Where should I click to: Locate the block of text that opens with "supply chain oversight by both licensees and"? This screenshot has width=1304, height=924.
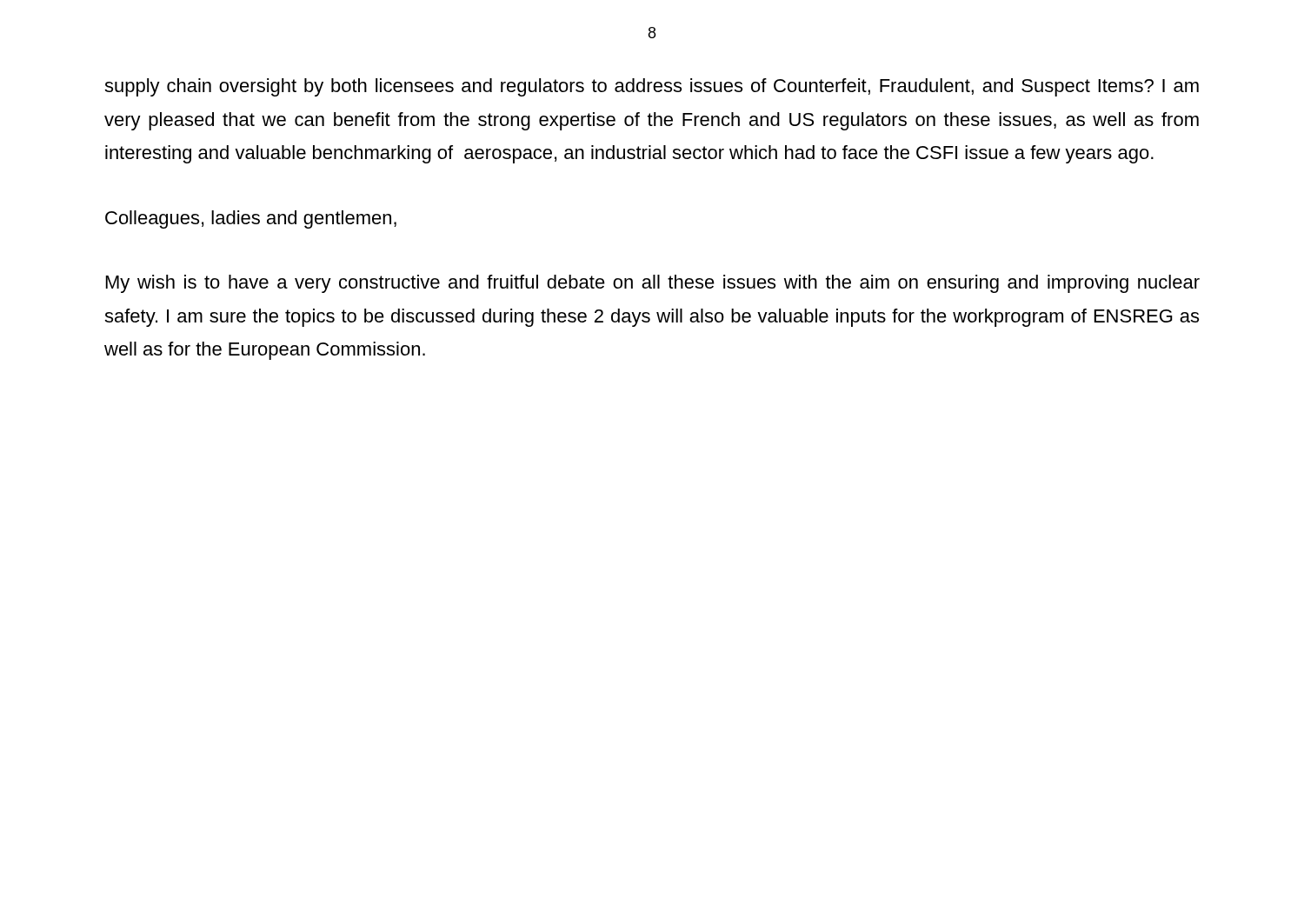pos(652,119)
